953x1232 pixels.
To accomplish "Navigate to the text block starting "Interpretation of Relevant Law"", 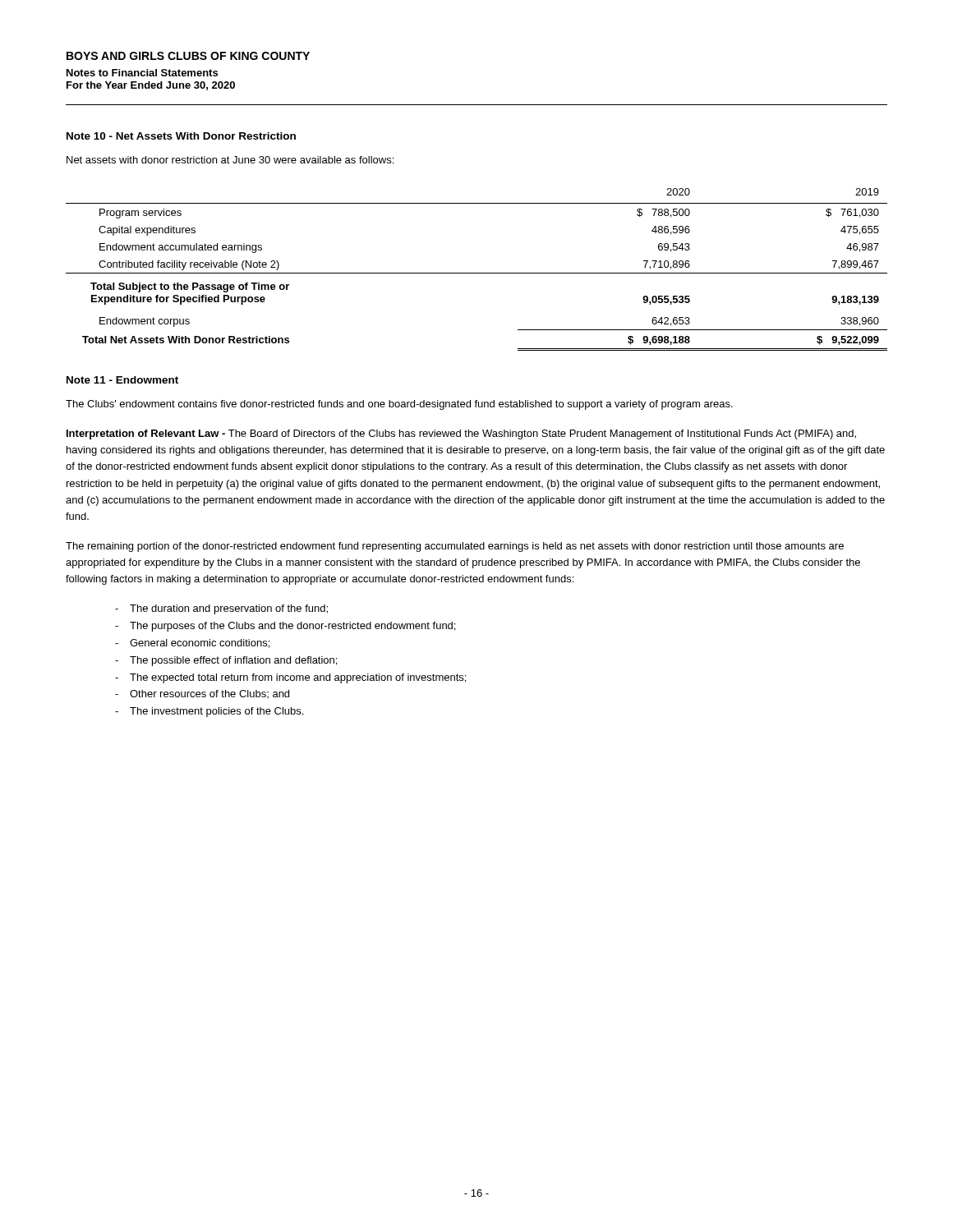I will (x=475, y=475).
